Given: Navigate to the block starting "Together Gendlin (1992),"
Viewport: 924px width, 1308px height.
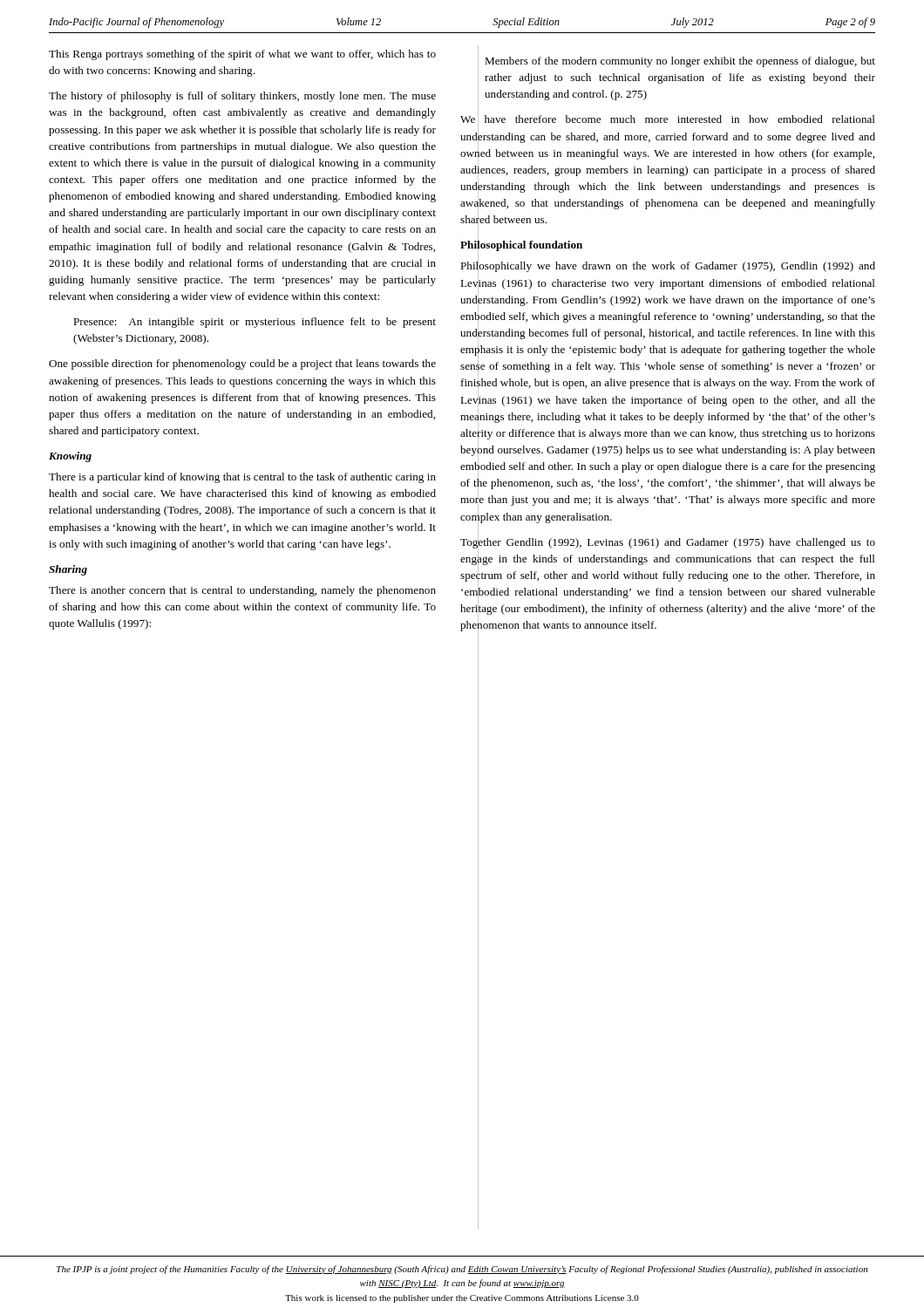Looking at the screenshot, I should pyautogui.click(x=668, y=583).
